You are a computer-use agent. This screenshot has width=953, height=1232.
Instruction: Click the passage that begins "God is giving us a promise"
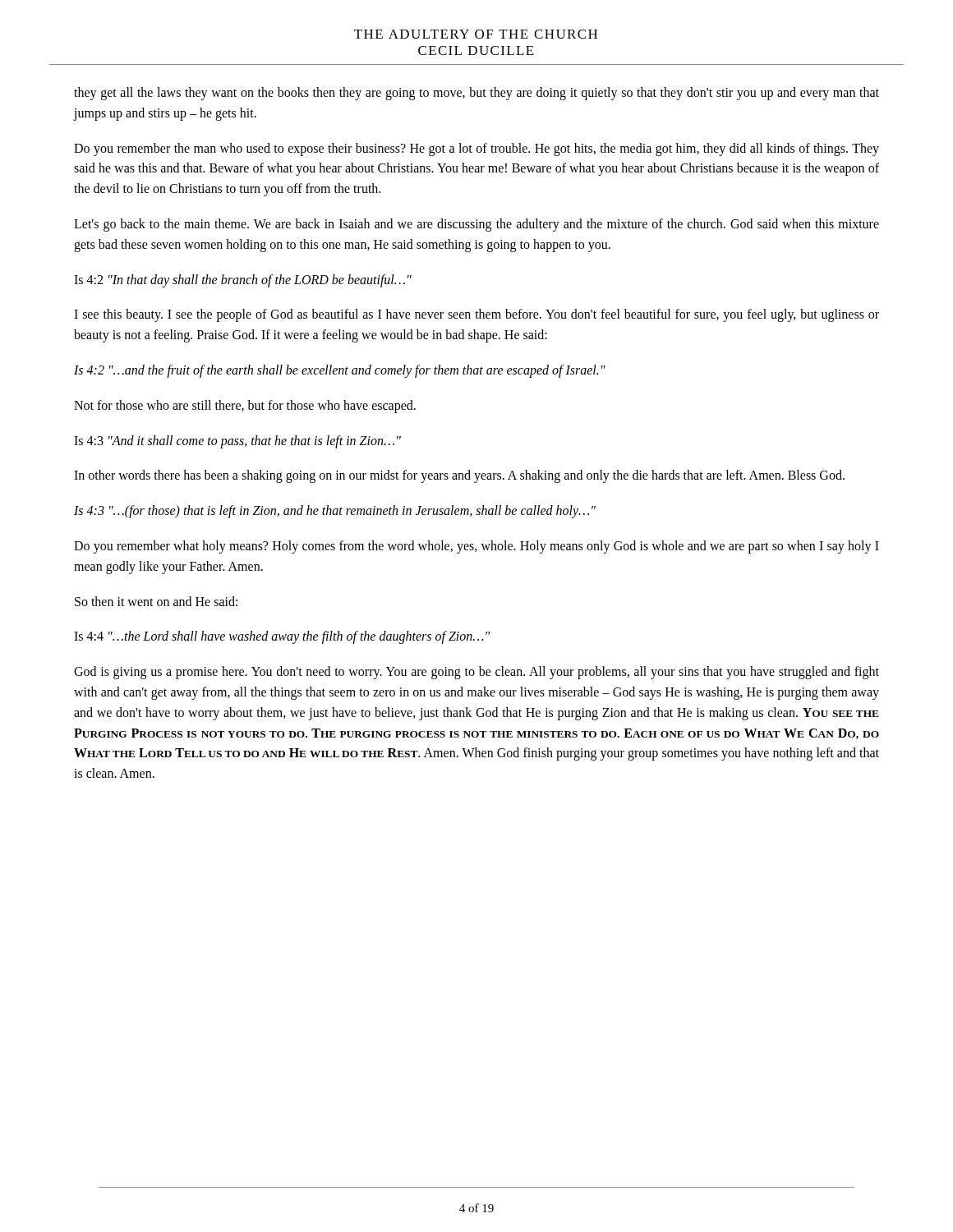point(476,722)
